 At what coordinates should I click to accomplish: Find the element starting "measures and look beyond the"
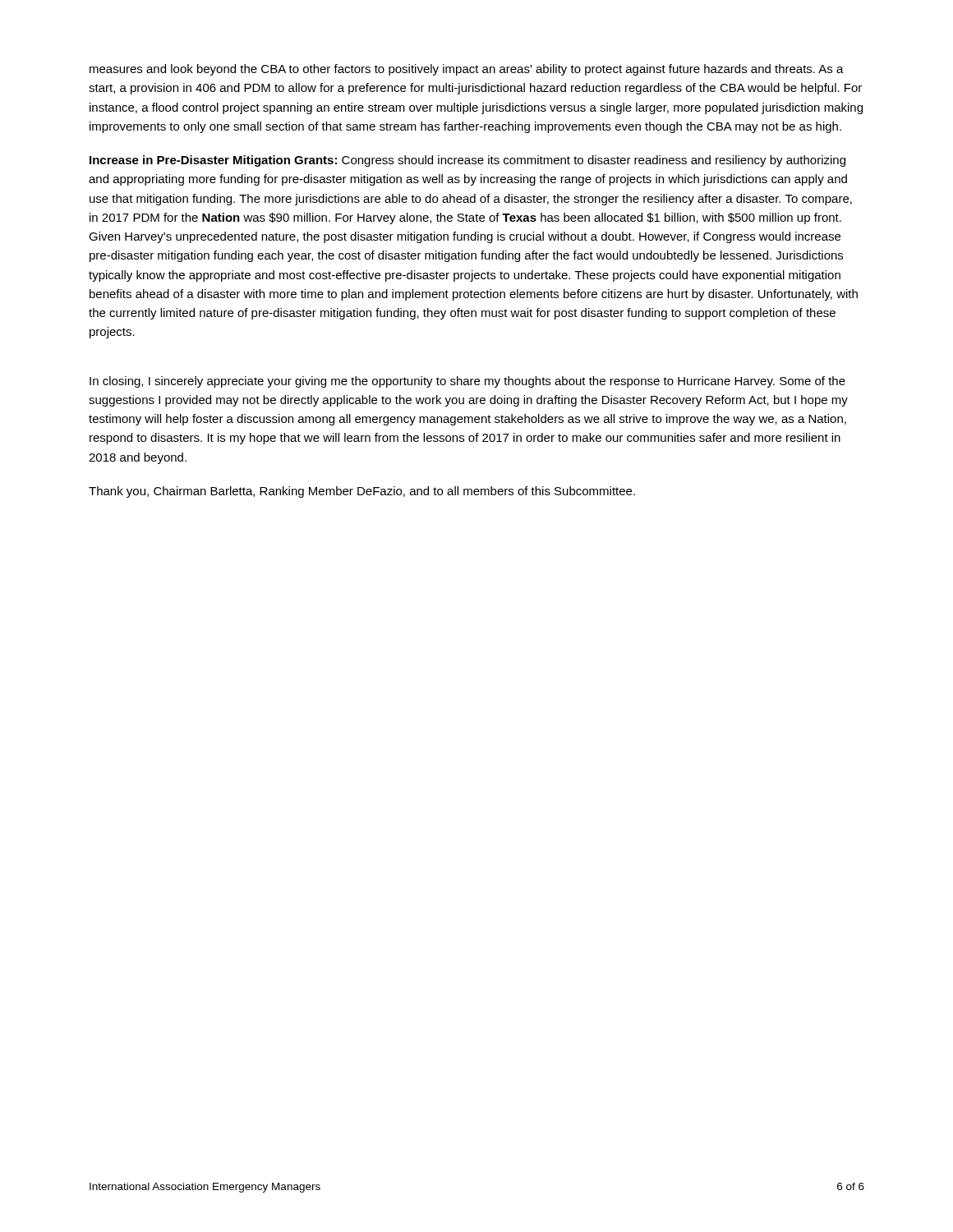476,97
